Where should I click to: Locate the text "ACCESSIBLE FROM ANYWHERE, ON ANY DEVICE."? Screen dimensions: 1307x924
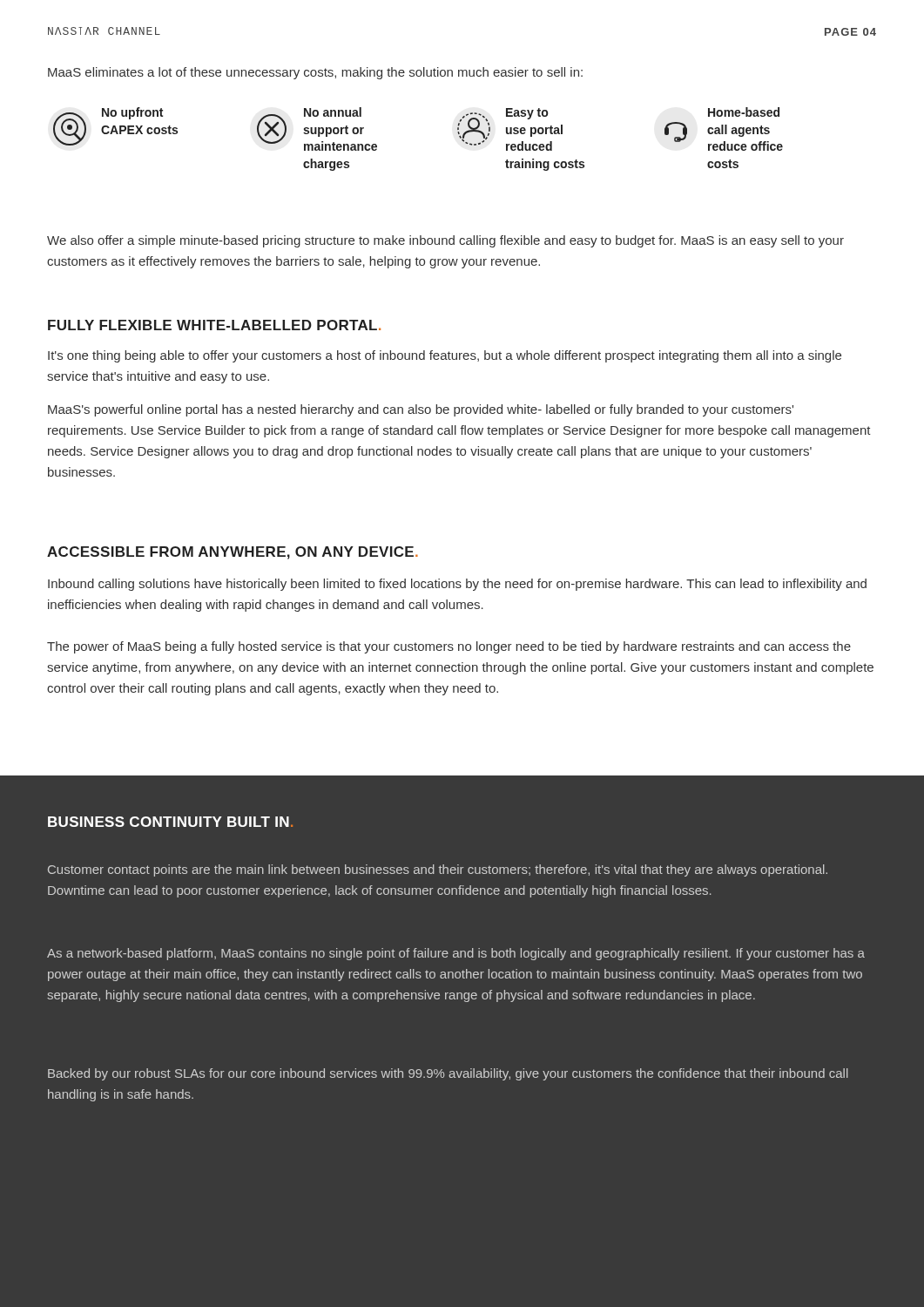[233, 552]
